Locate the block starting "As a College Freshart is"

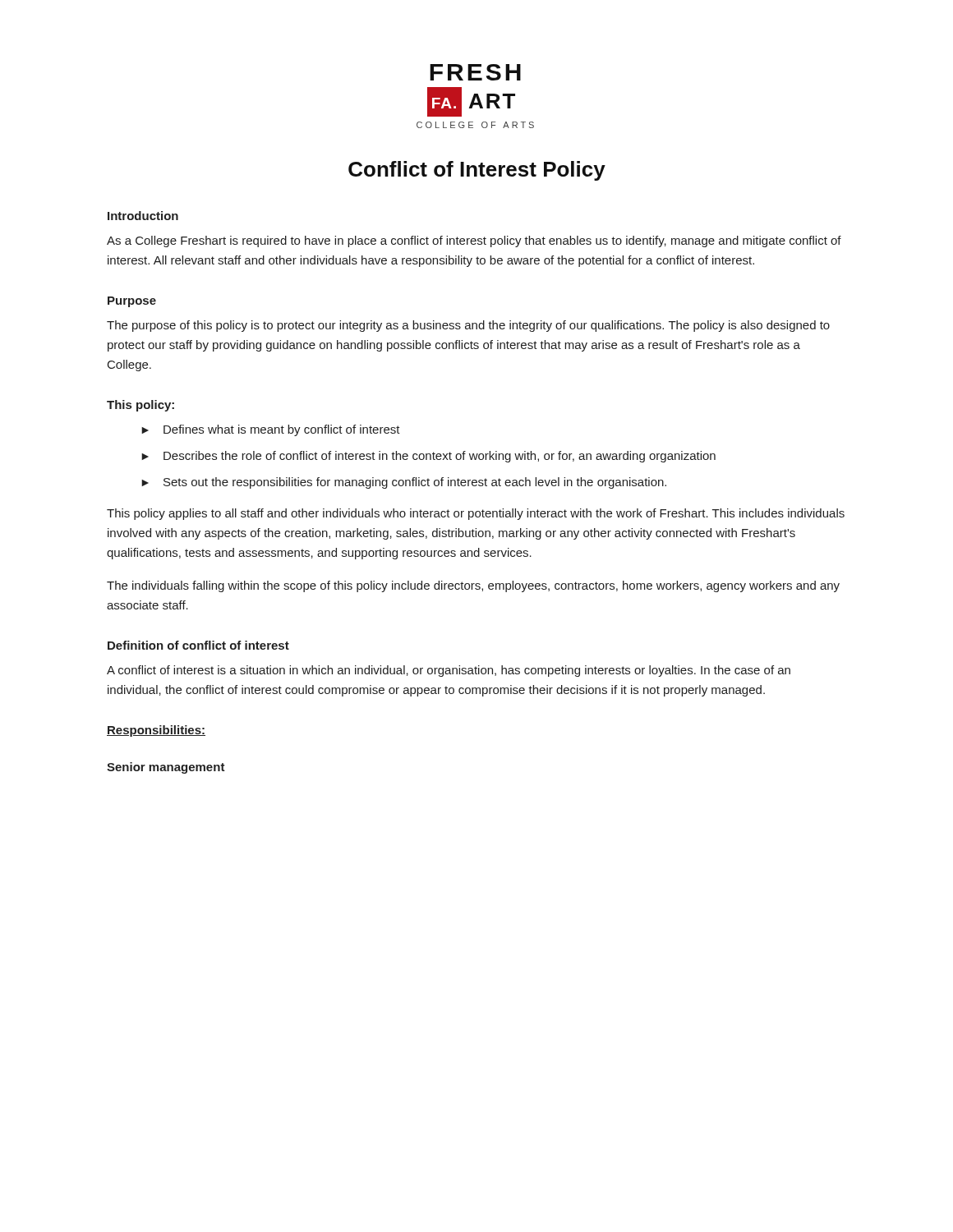coord(474,250)
